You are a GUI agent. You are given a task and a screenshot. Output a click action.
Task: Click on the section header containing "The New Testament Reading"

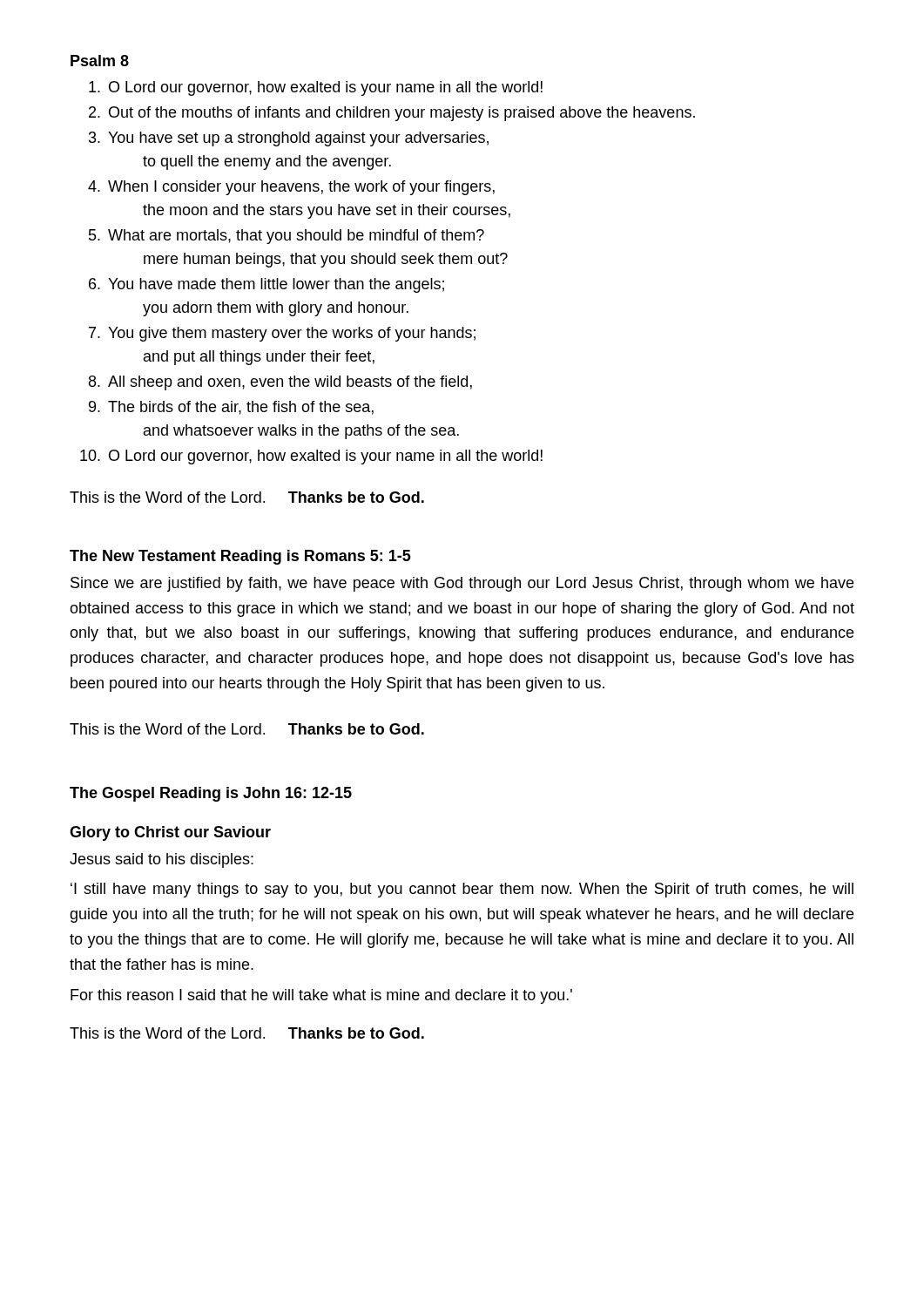pyautogui.click(x=240, y=556)
